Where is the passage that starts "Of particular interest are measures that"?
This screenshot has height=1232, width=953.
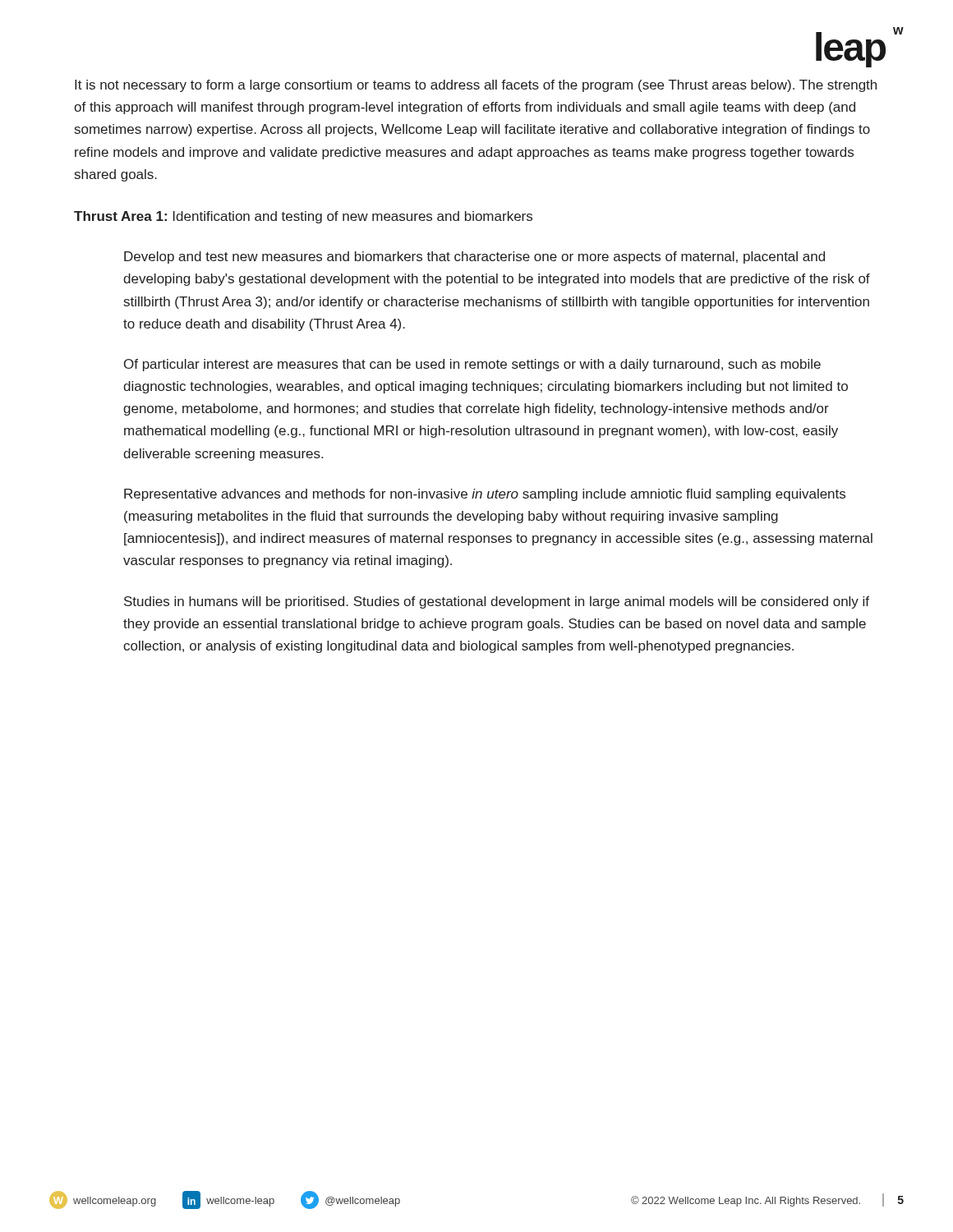(486, 409)
